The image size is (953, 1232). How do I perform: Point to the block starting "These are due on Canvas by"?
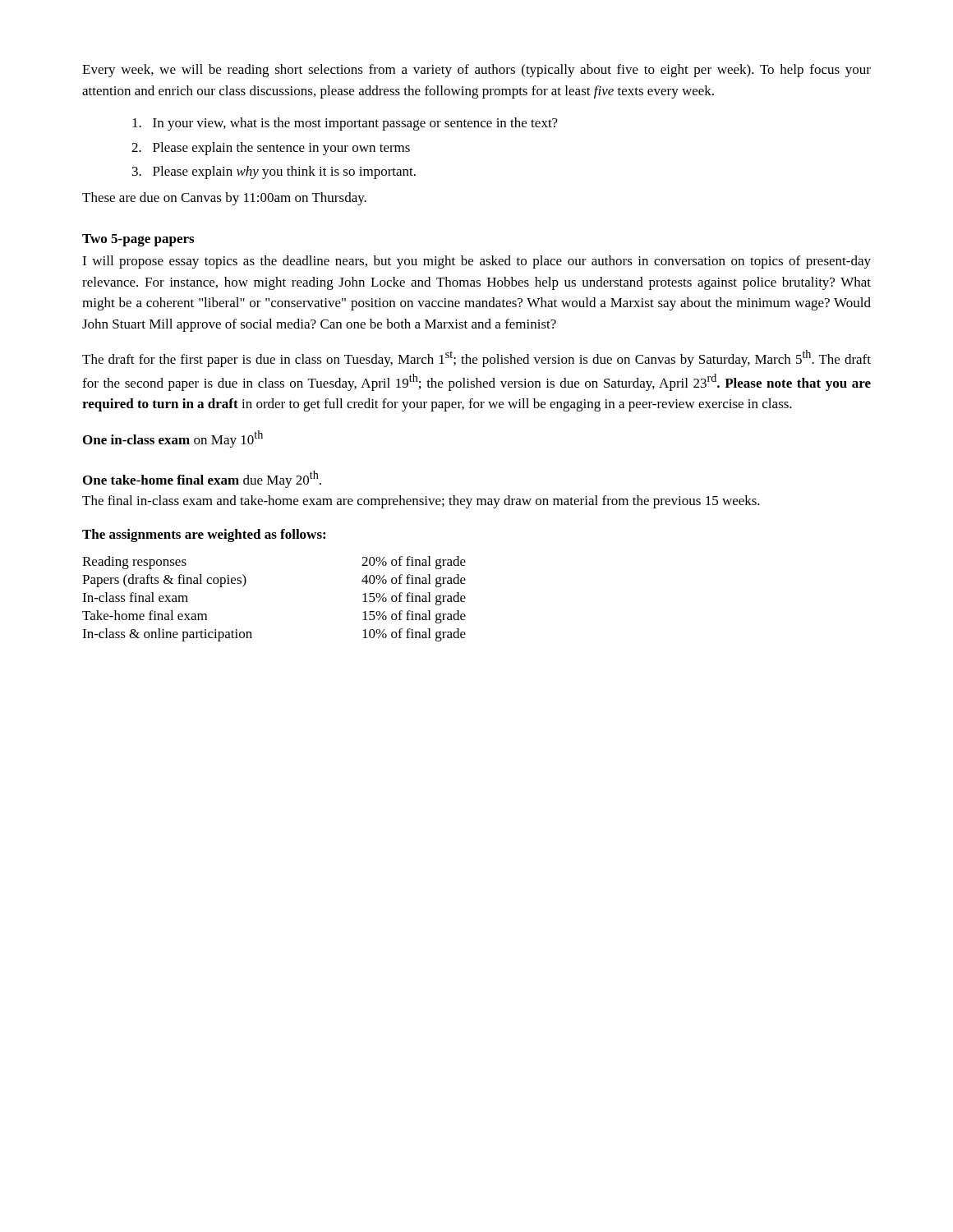(225, 197)
